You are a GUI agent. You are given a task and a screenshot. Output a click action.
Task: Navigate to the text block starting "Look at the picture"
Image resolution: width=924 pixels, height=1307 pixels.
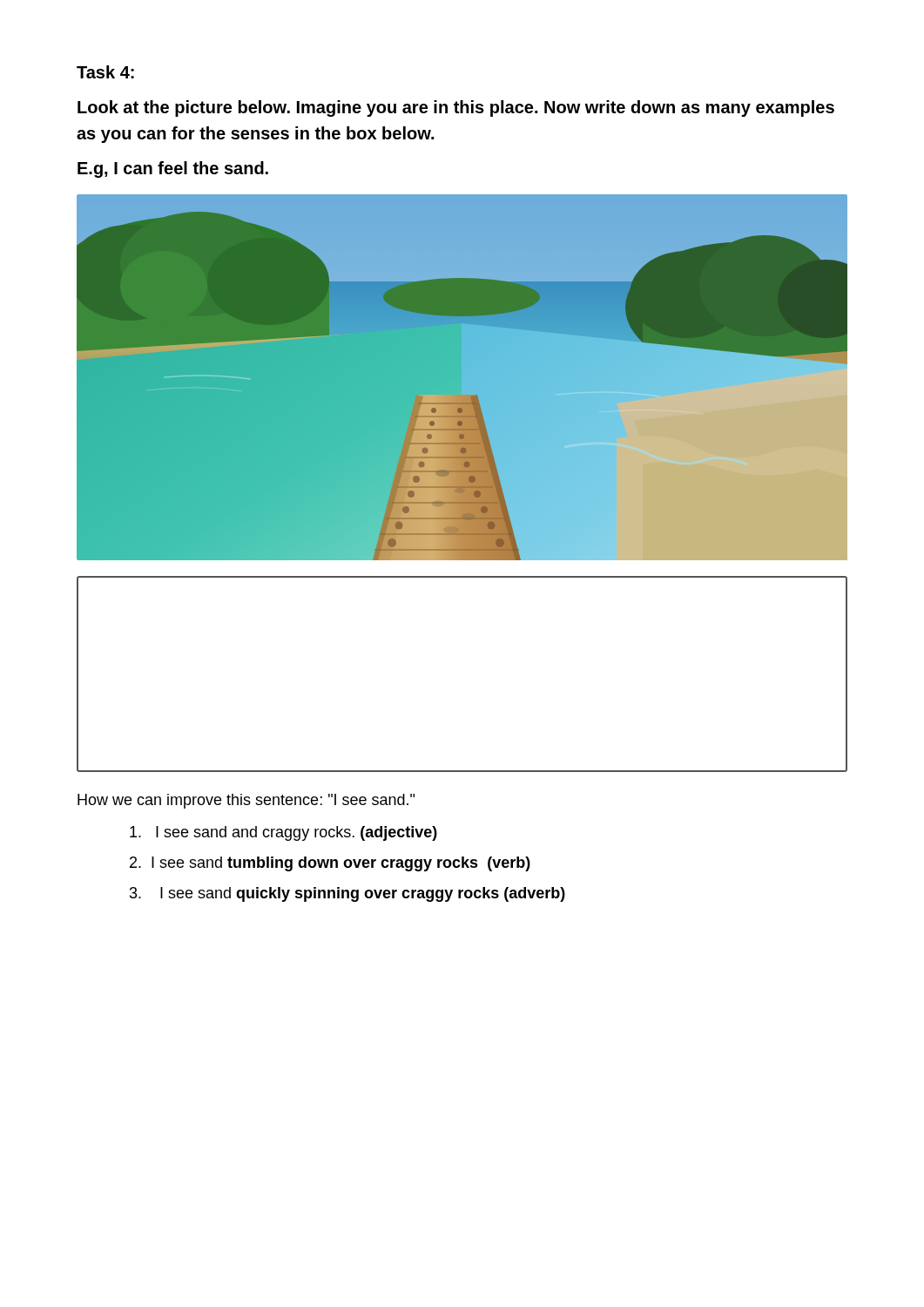[456, 120]
